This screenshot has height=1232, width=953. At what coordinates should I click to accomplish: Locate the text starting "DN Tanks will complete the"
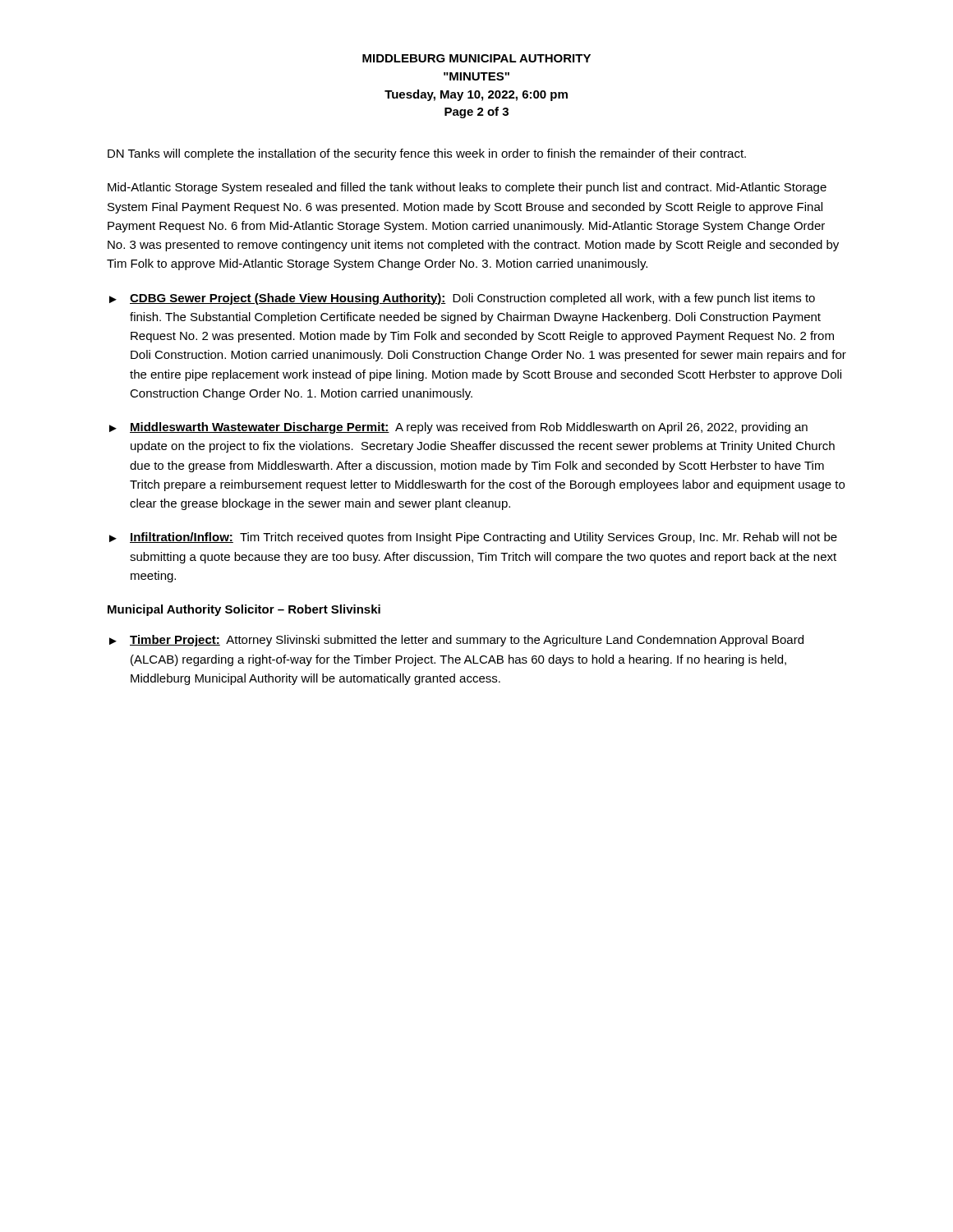(427, 153)
